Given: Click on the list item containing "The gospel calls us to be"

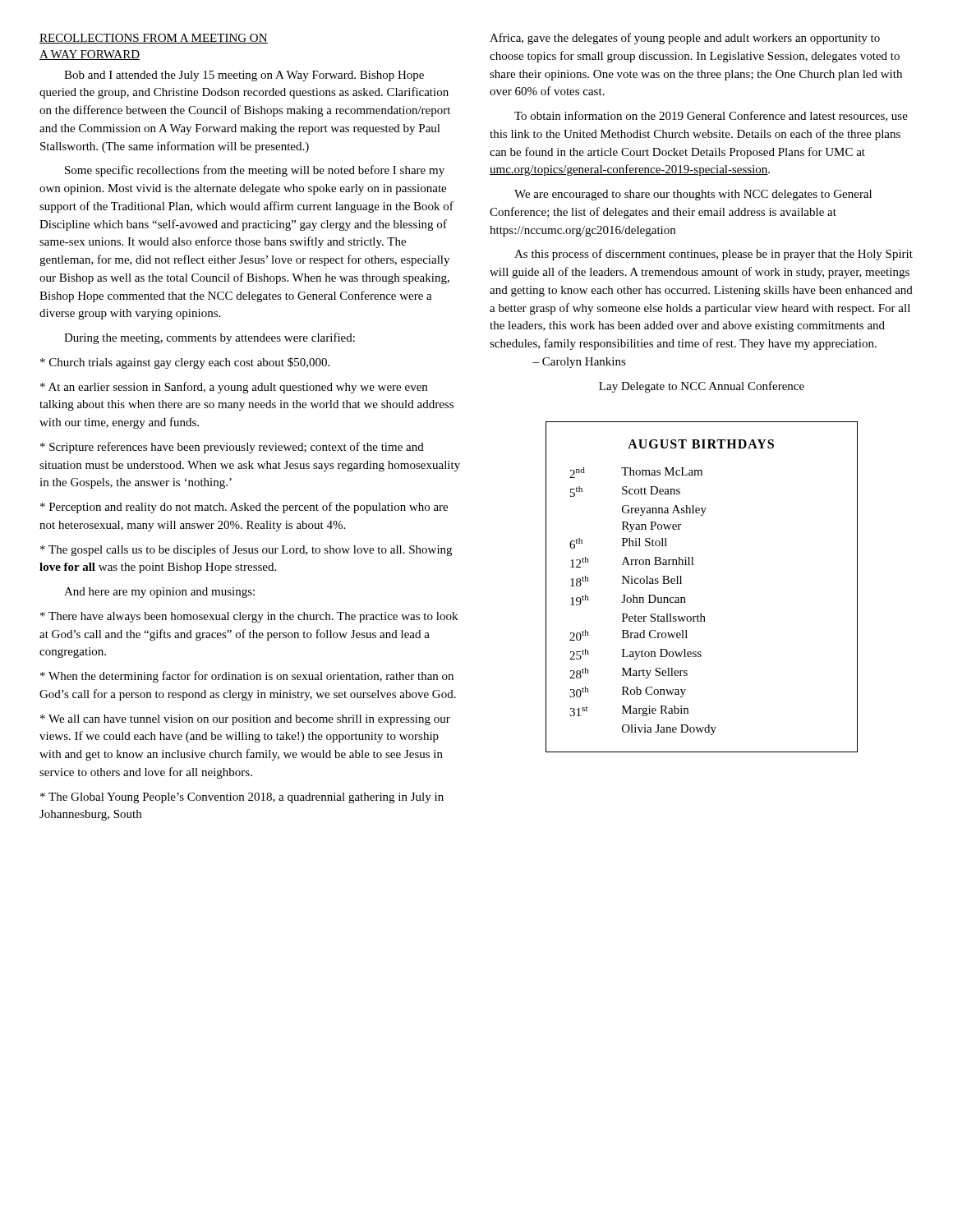Looking at the screenshot, I should point(251,559).
